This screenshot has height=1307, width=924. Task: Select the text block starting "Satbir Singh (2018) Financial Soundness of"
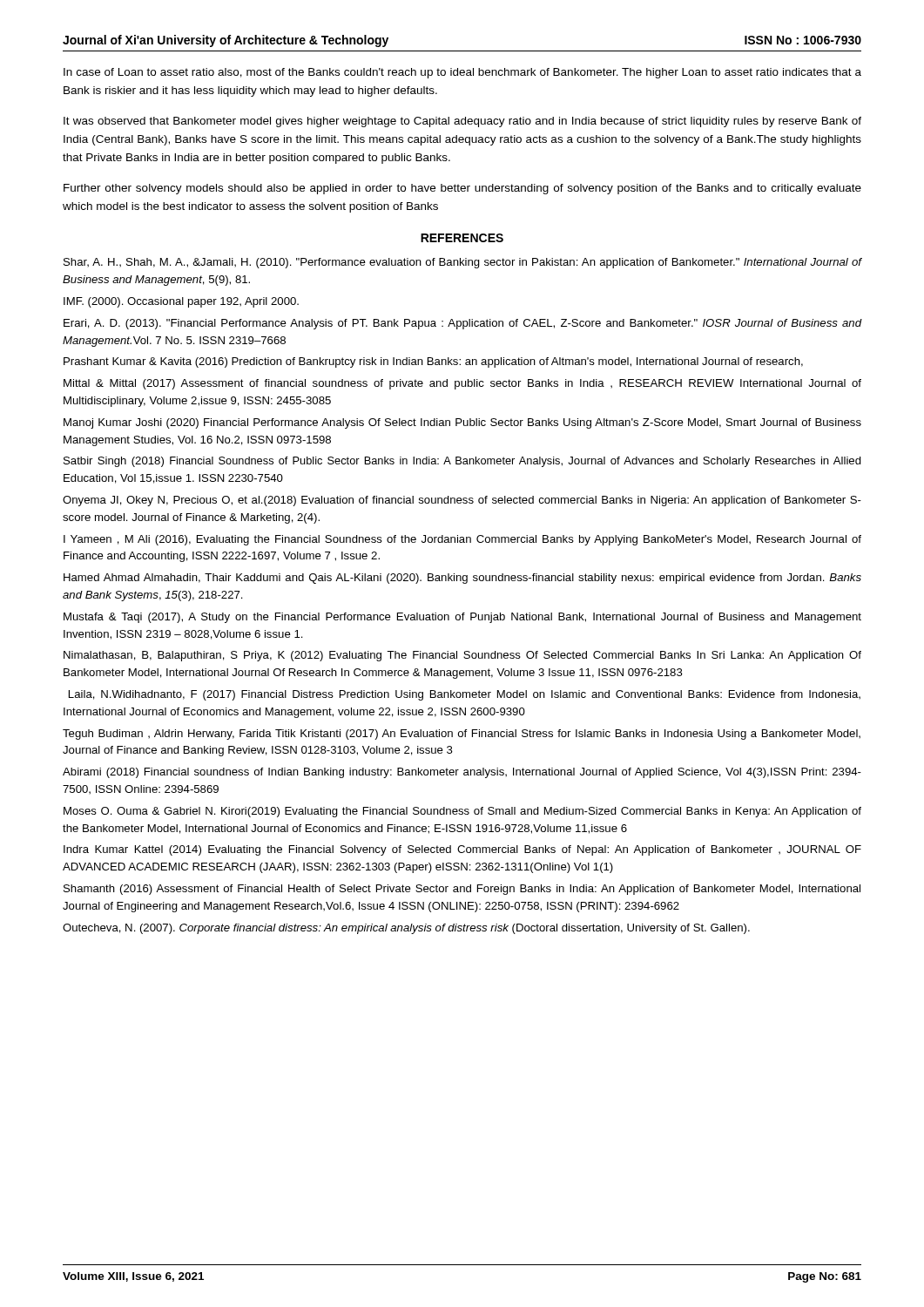tap(462, 469)
